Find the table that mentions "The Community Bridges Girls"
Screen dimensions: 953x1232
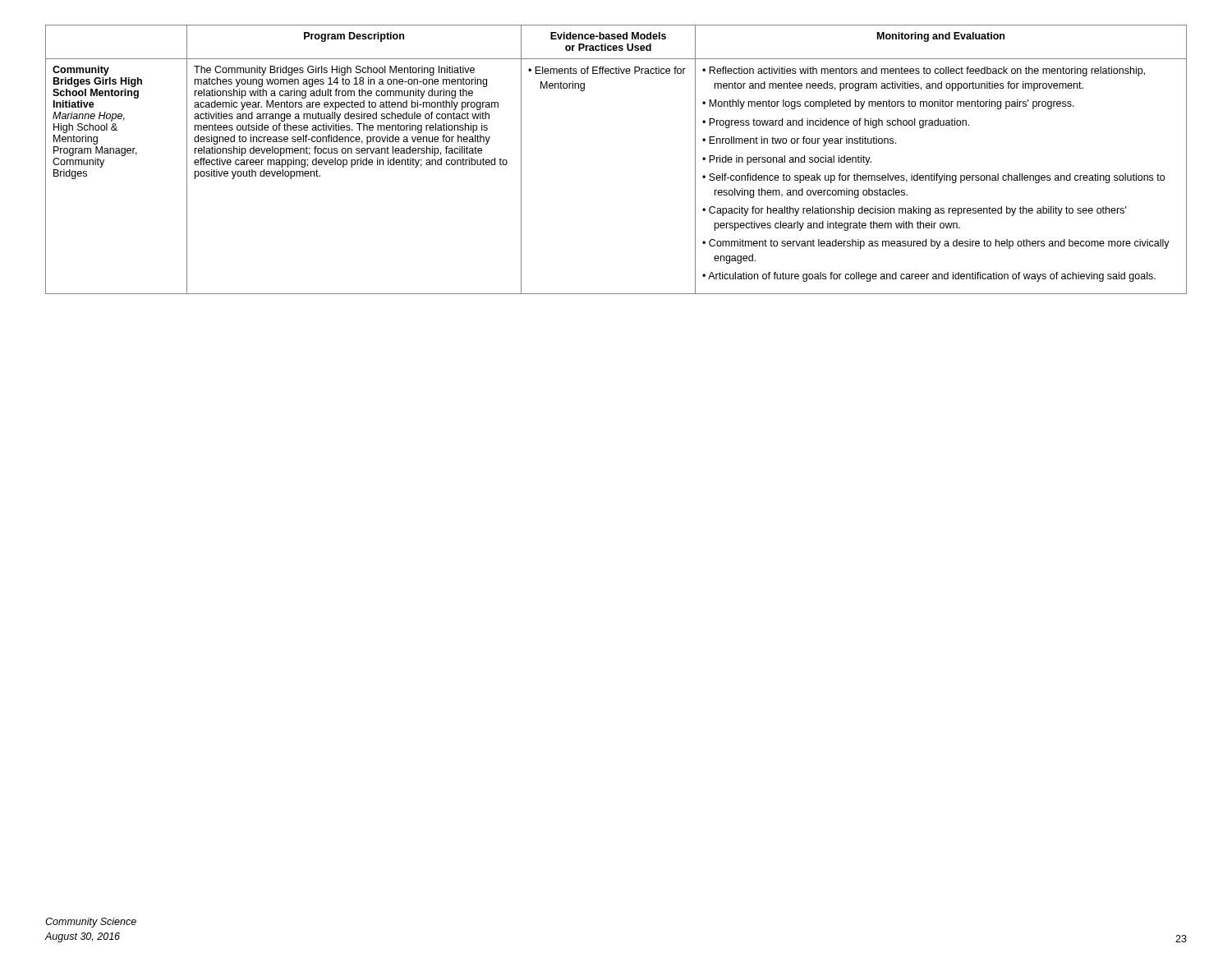[x=616, y=159]
